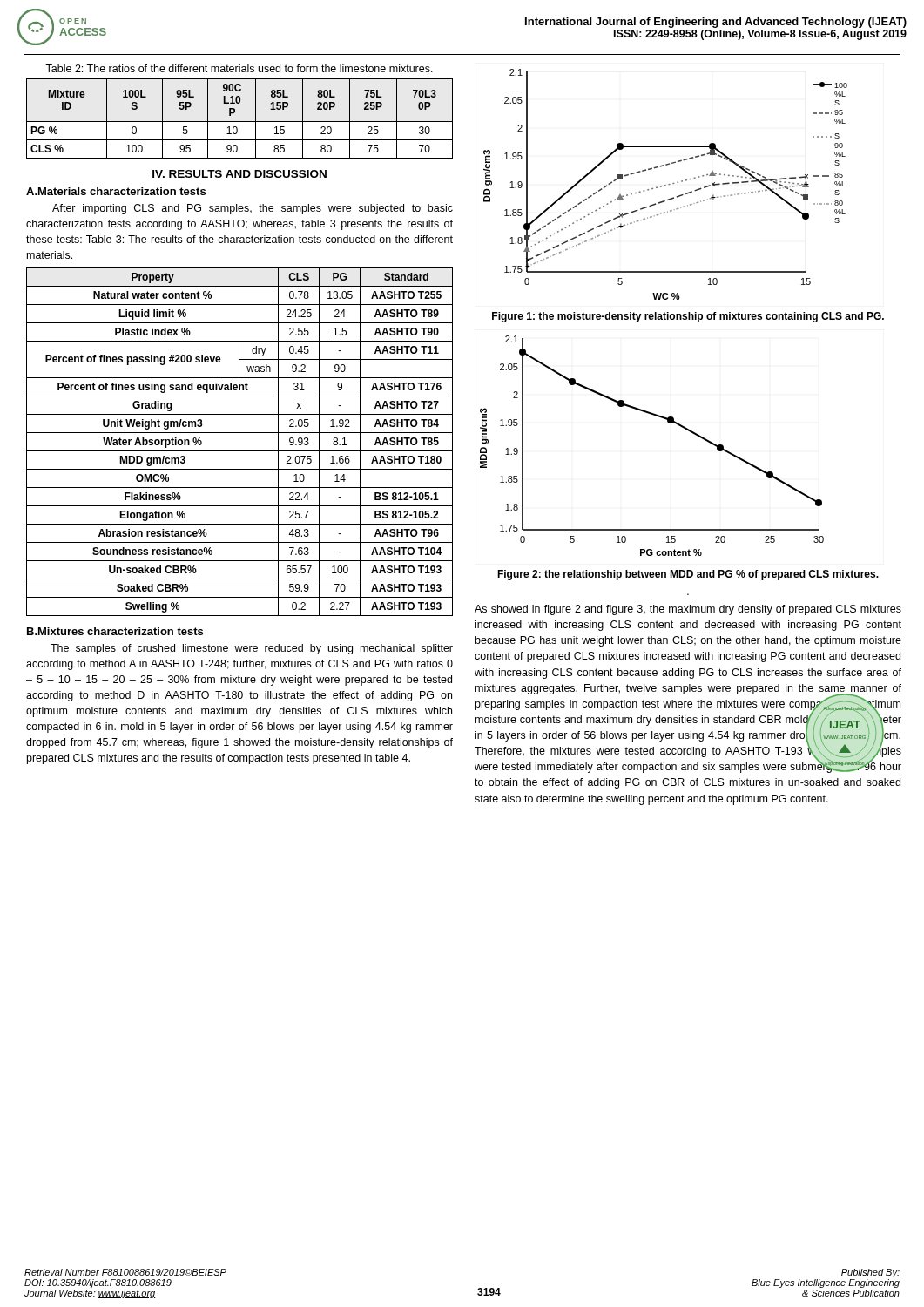Click on the section header with the text "B.Mixtures characterization tests"
924x1307 pixels.
click(115, 631)
